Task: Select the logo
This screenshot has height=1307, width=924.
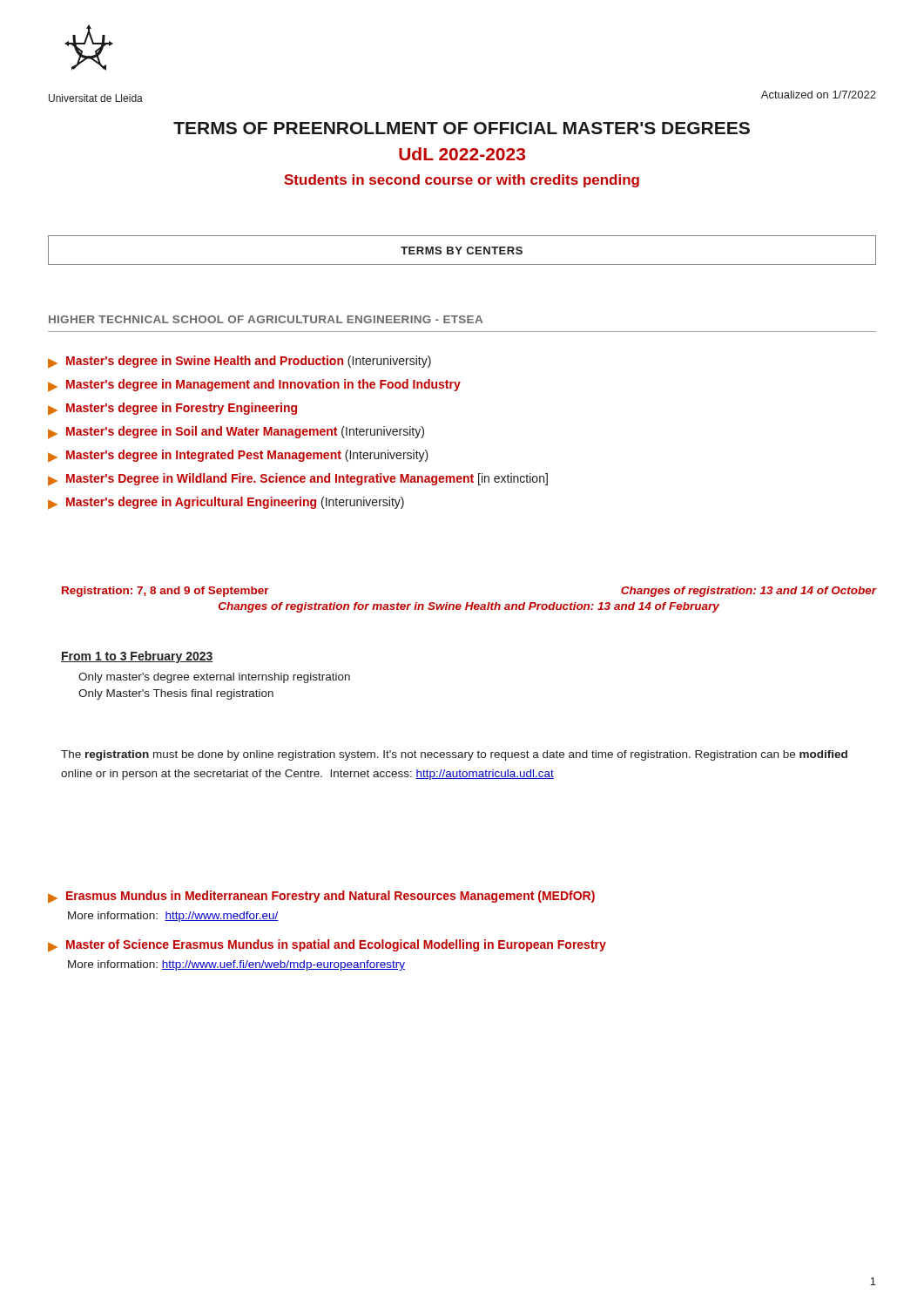Action: [95, 65]
